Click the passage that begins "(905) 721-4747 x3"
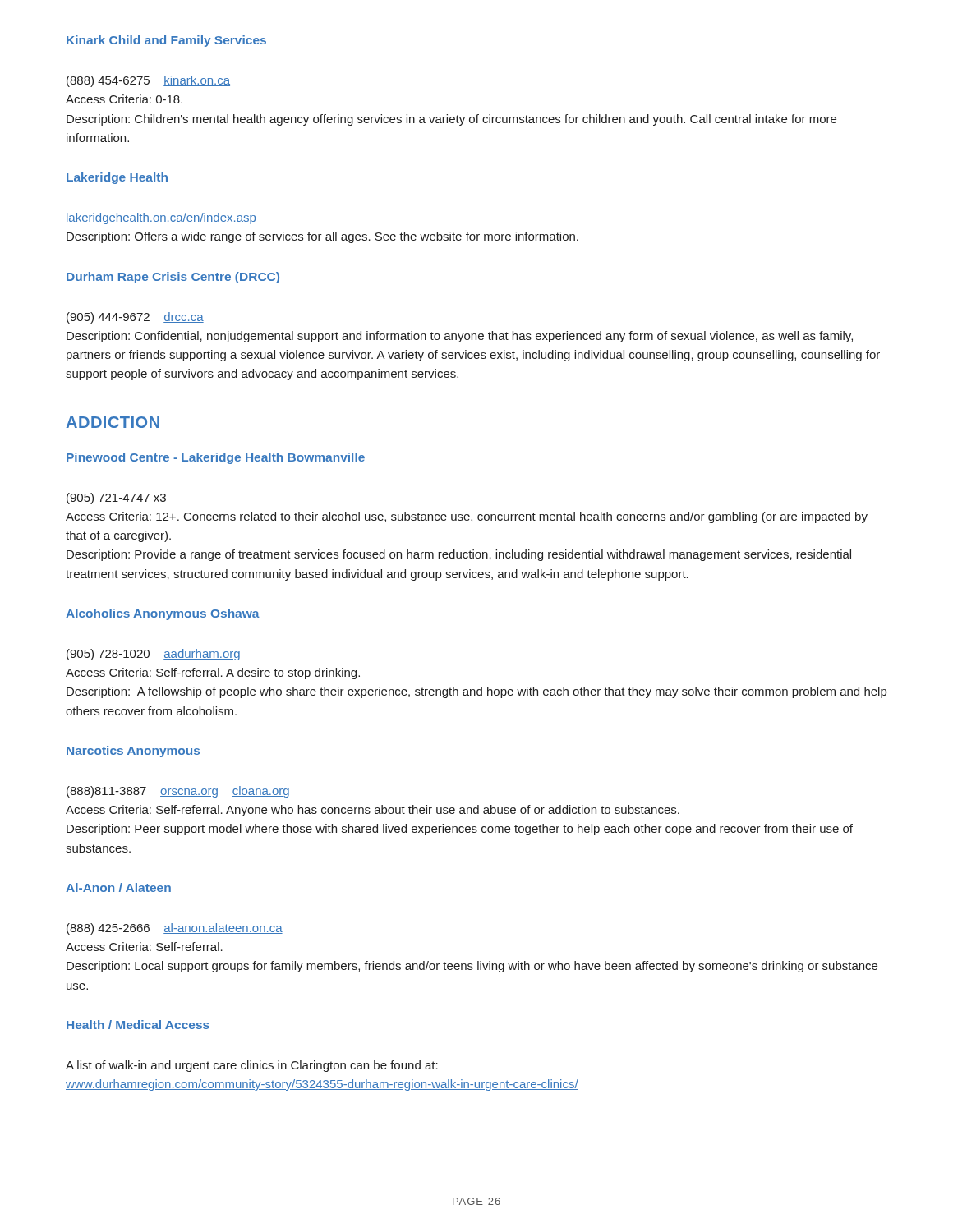Screen dimensions: 1232x953 [x=116, y=499]
